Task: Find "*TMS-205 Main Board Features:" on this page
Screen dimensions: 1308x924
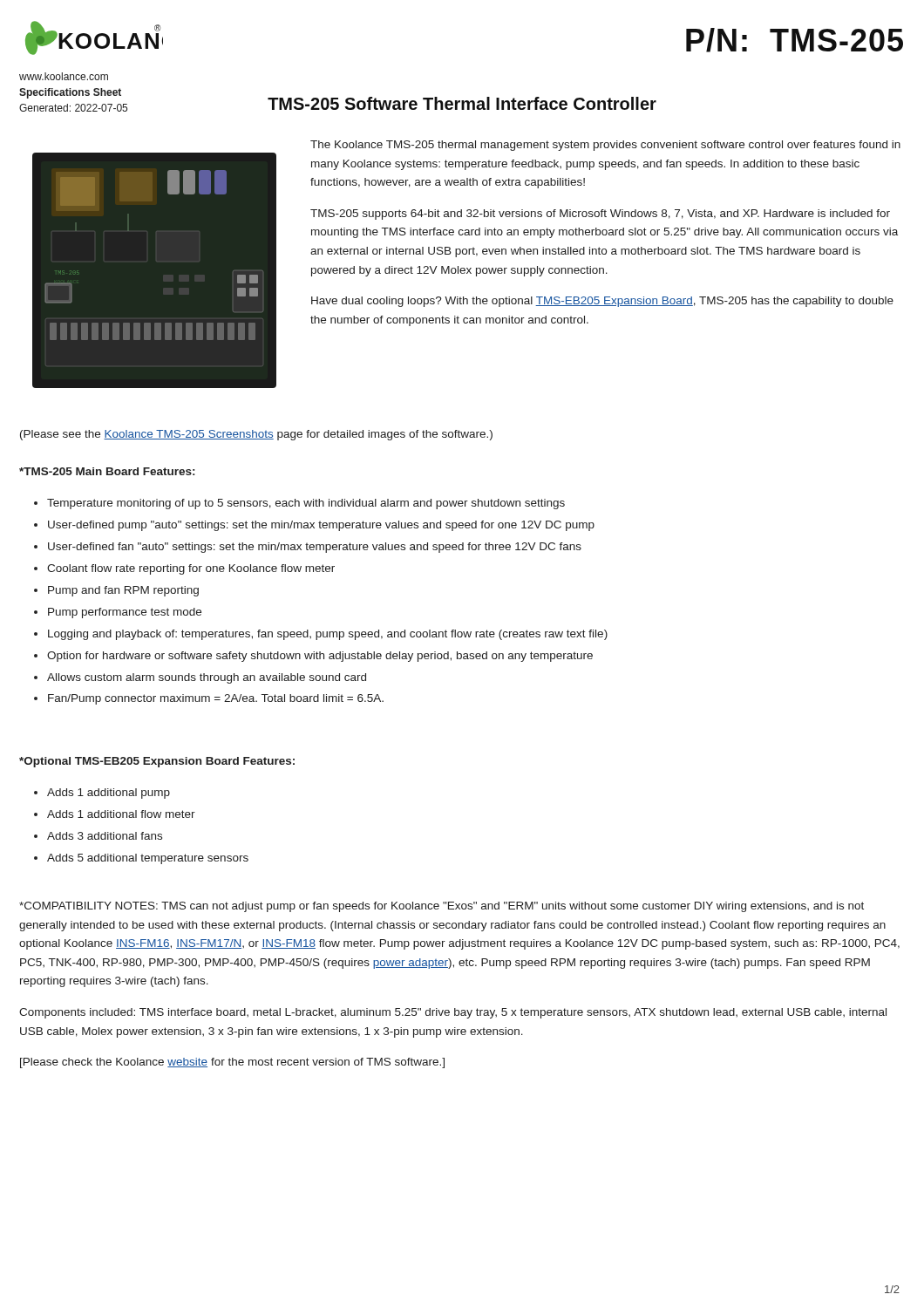Action: [x=107, y=471]
